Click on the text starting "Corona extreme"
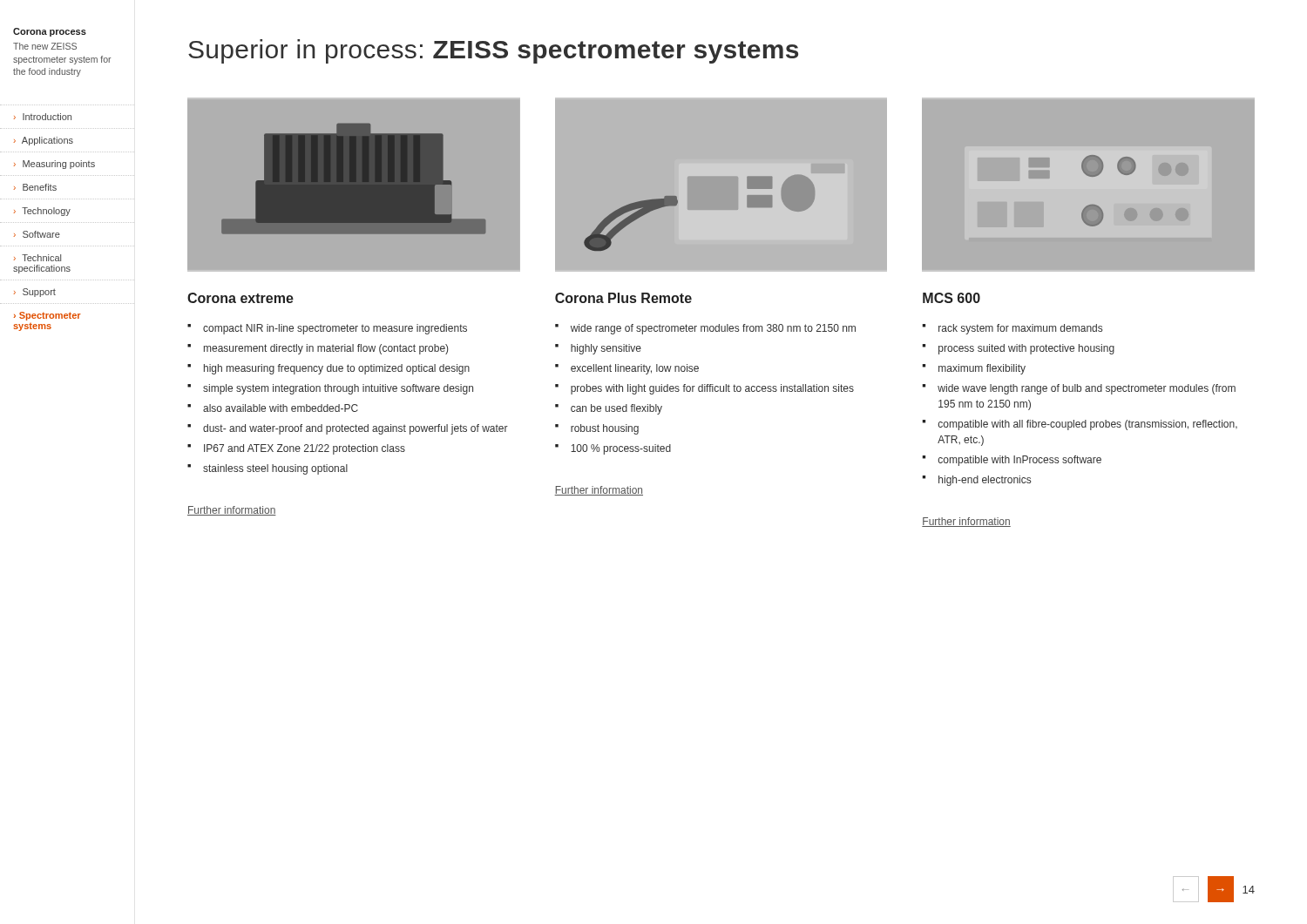 [x=240, y=298]
